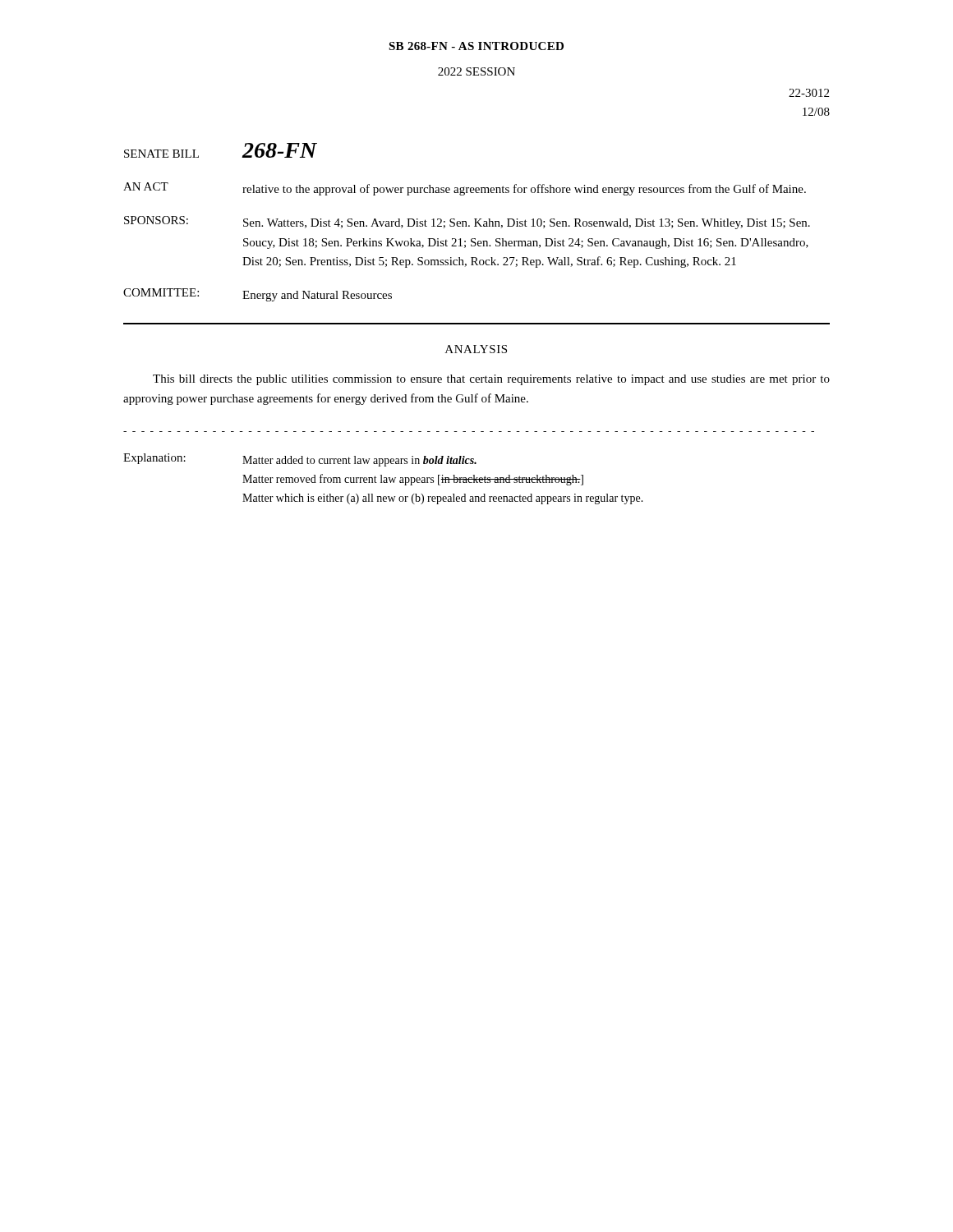Select the element starting "2022 SESSION"

[x=476, y=71]
